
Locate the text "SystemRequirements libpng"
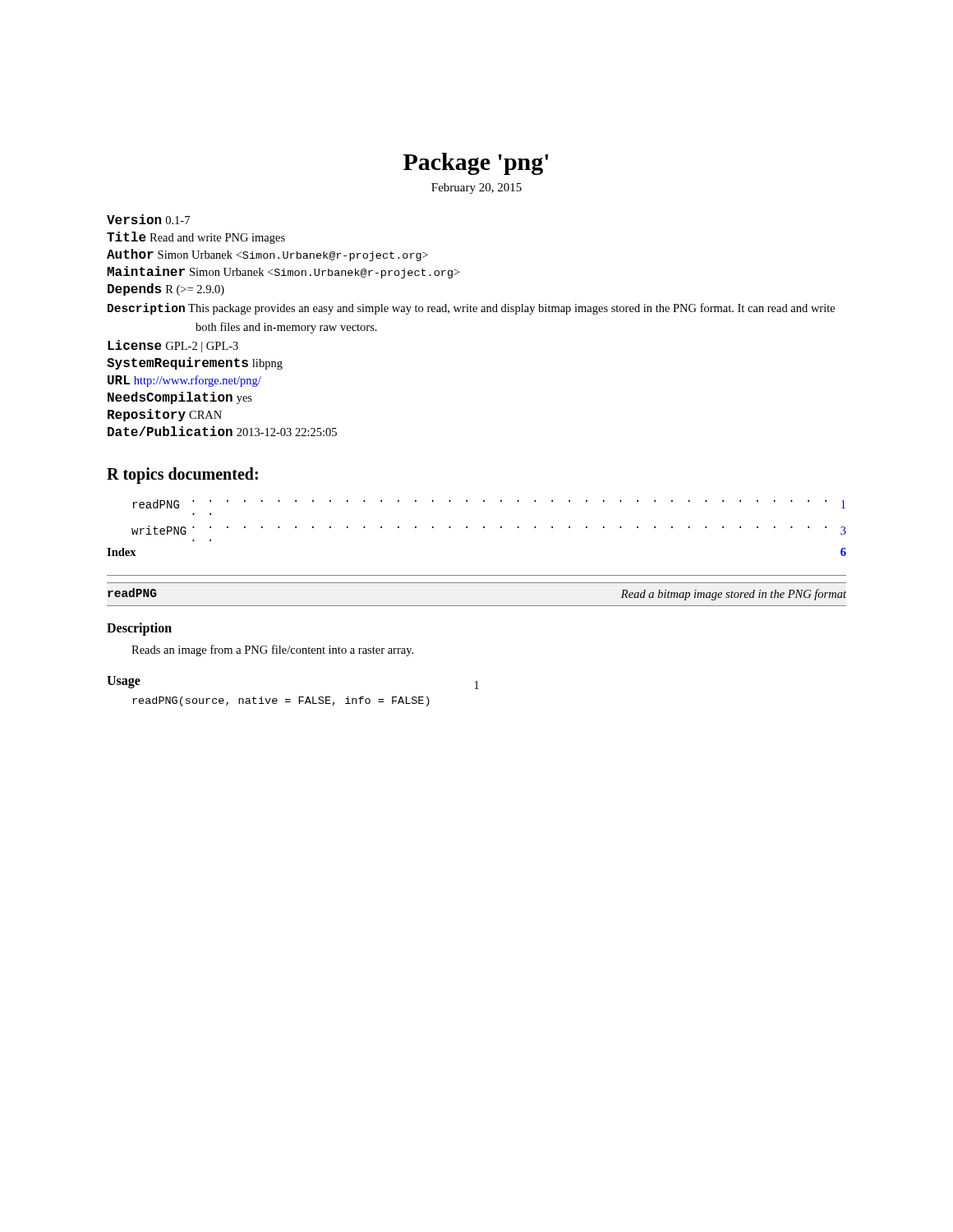195,363
